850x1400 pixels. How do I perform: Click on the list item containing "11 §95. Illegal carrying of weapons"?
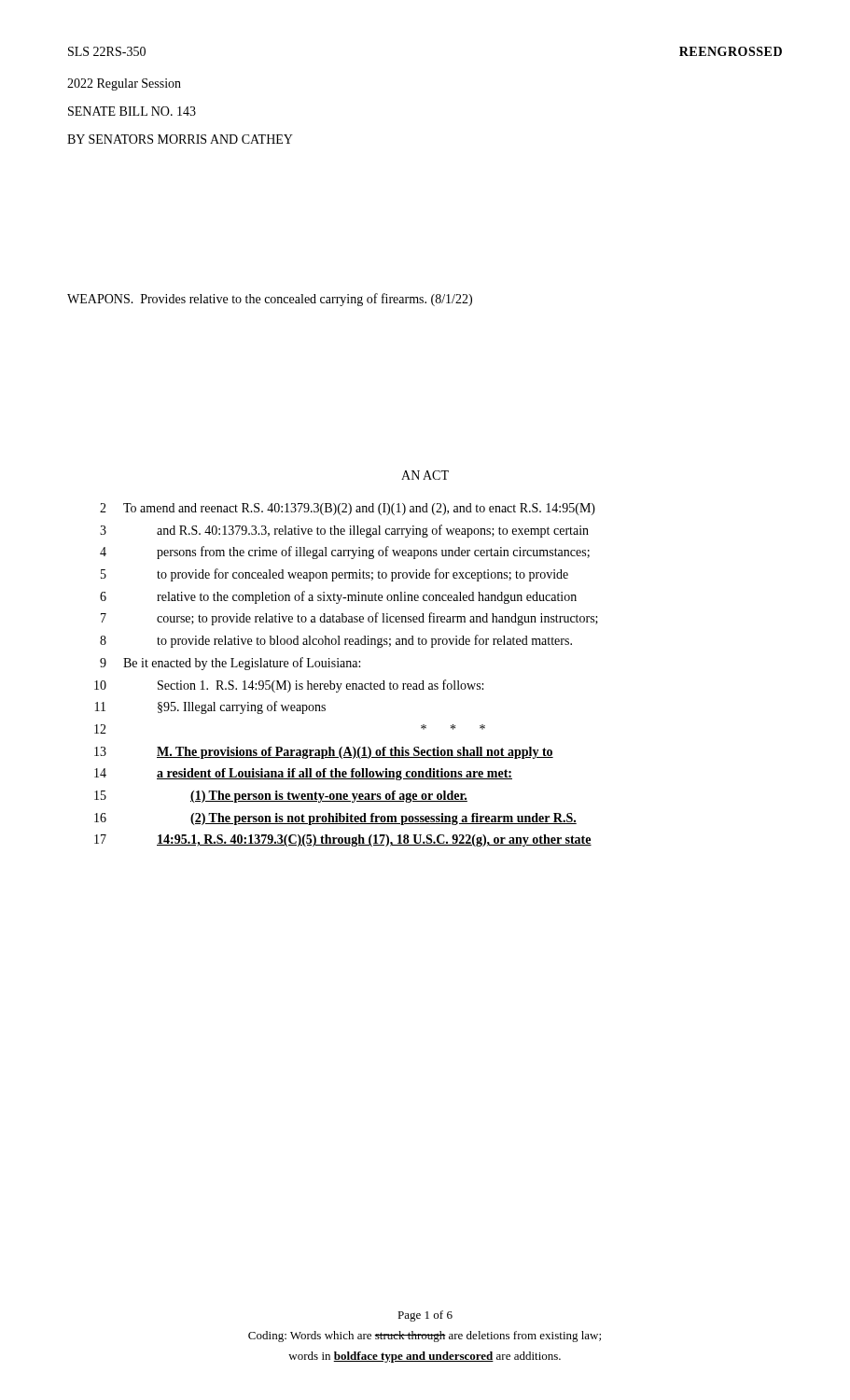coord(210,707)
